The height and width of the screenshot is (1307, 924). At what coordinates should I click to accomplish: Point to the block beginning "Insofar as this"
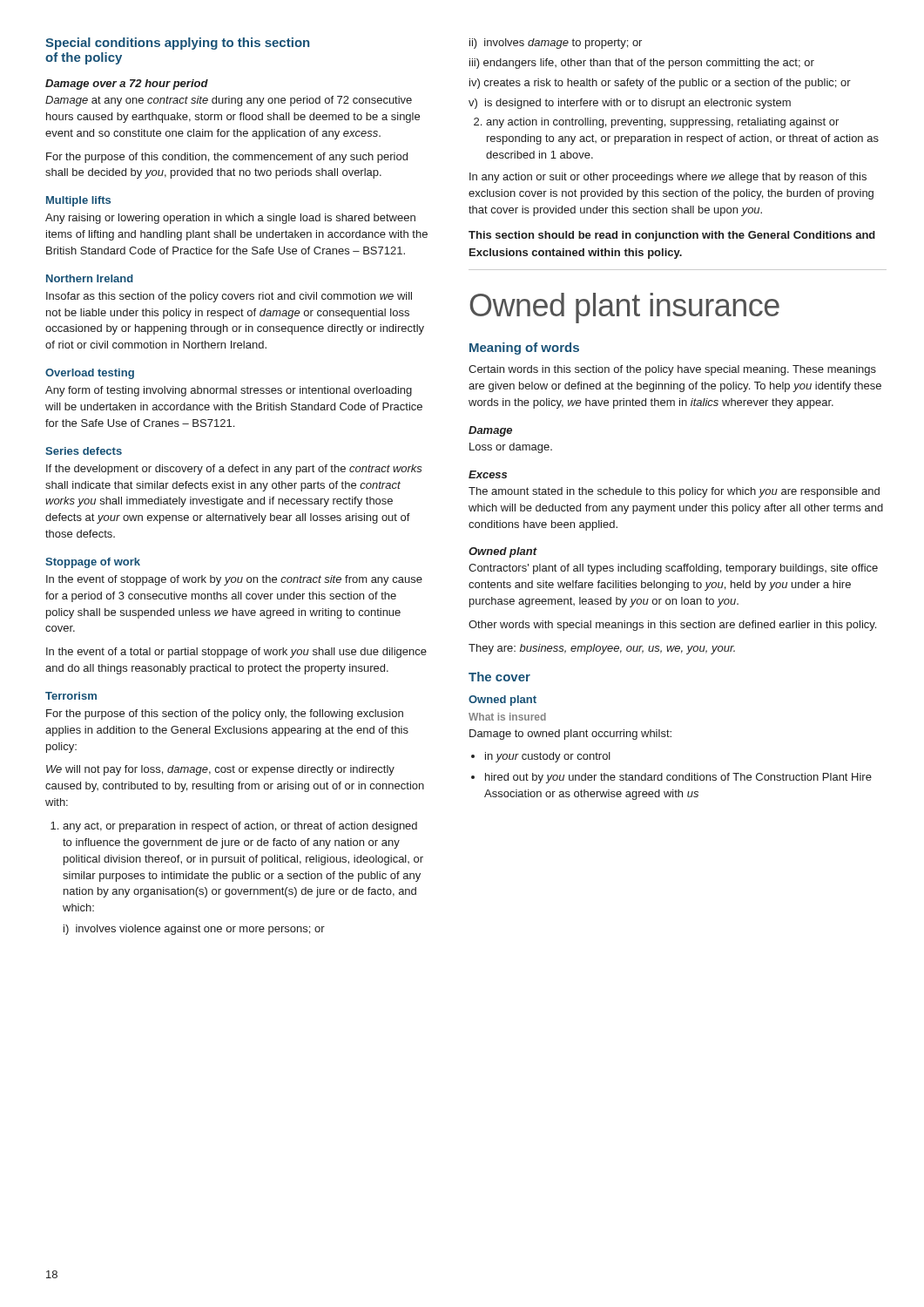[237, 321]
